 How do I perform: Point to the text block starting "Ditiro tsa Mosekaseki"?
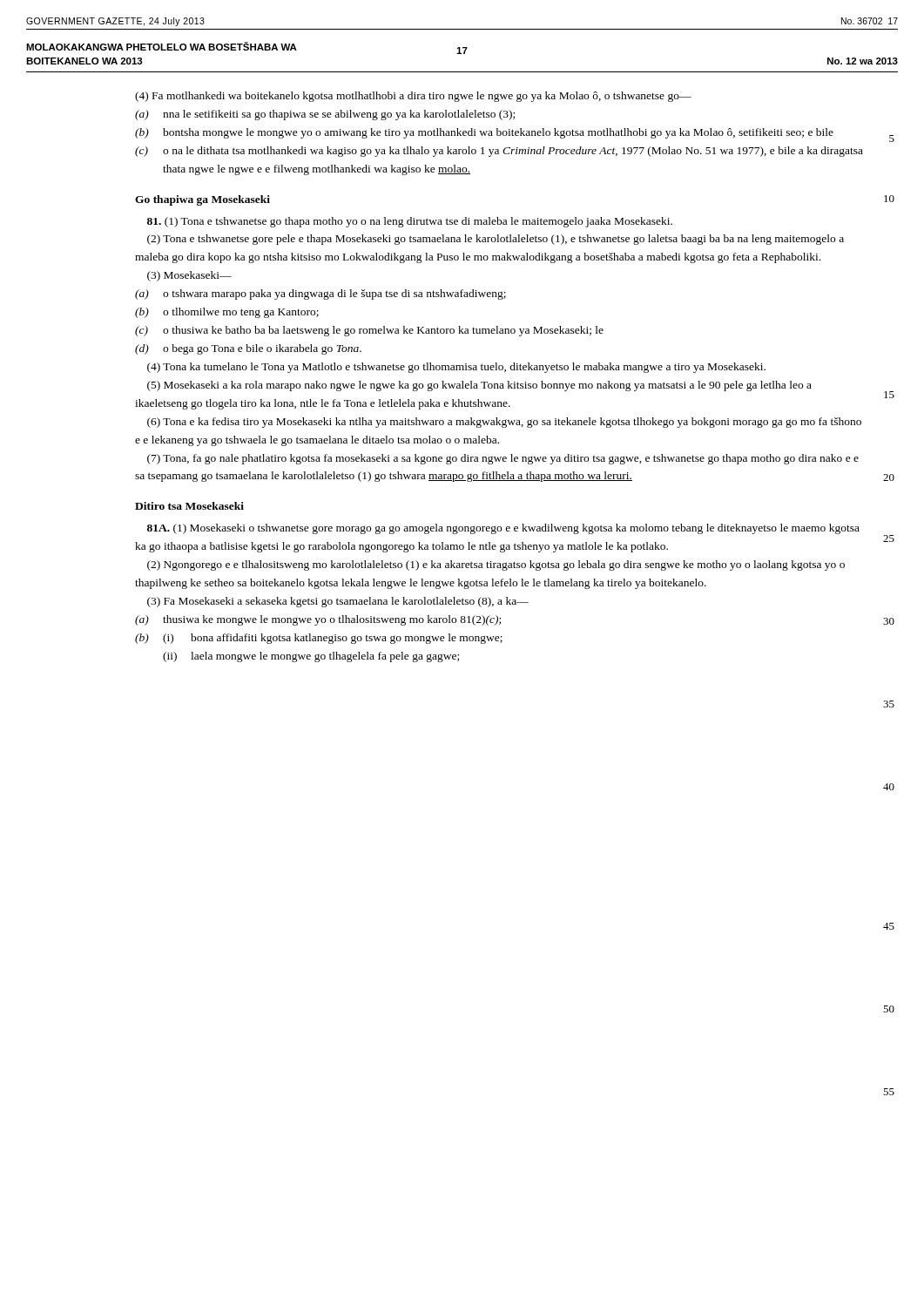[189, 506]
